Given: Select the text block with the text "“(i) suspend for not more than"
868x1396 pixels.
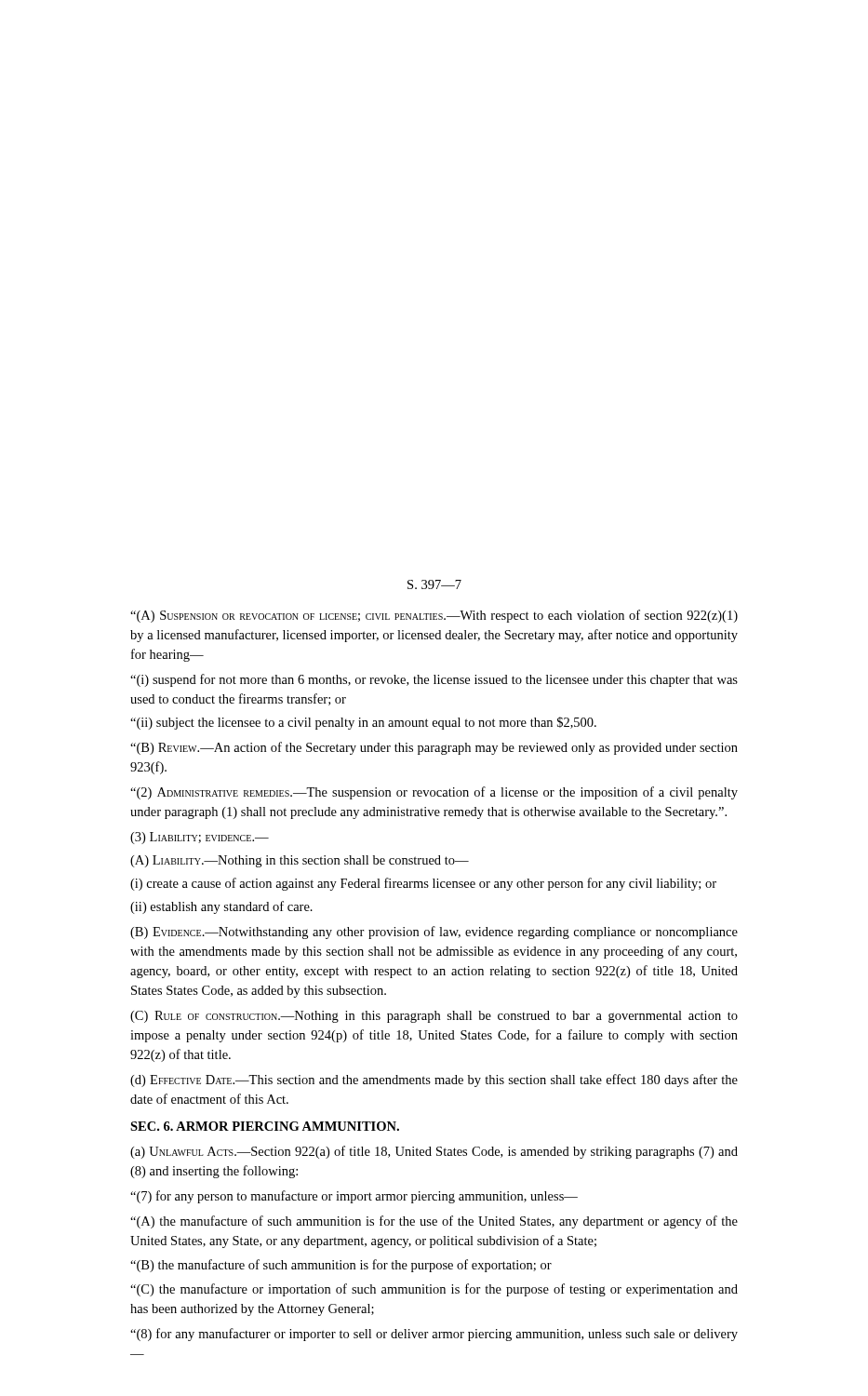Looking at the screenshot, I should pyautogui.click(x=434, y=690).
